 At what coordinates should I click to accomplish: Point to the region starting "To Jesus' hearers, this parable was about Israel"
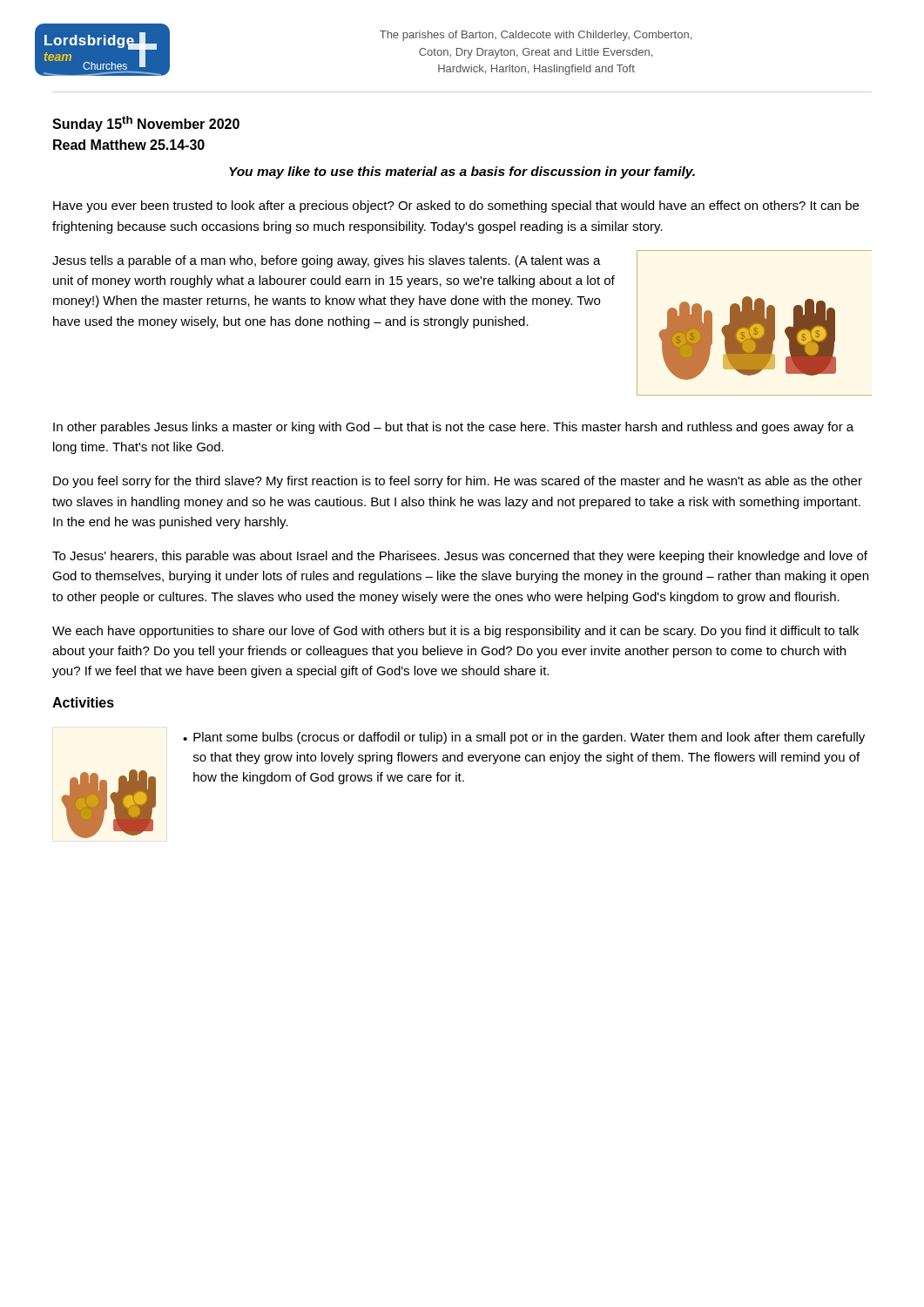point(461,576)
